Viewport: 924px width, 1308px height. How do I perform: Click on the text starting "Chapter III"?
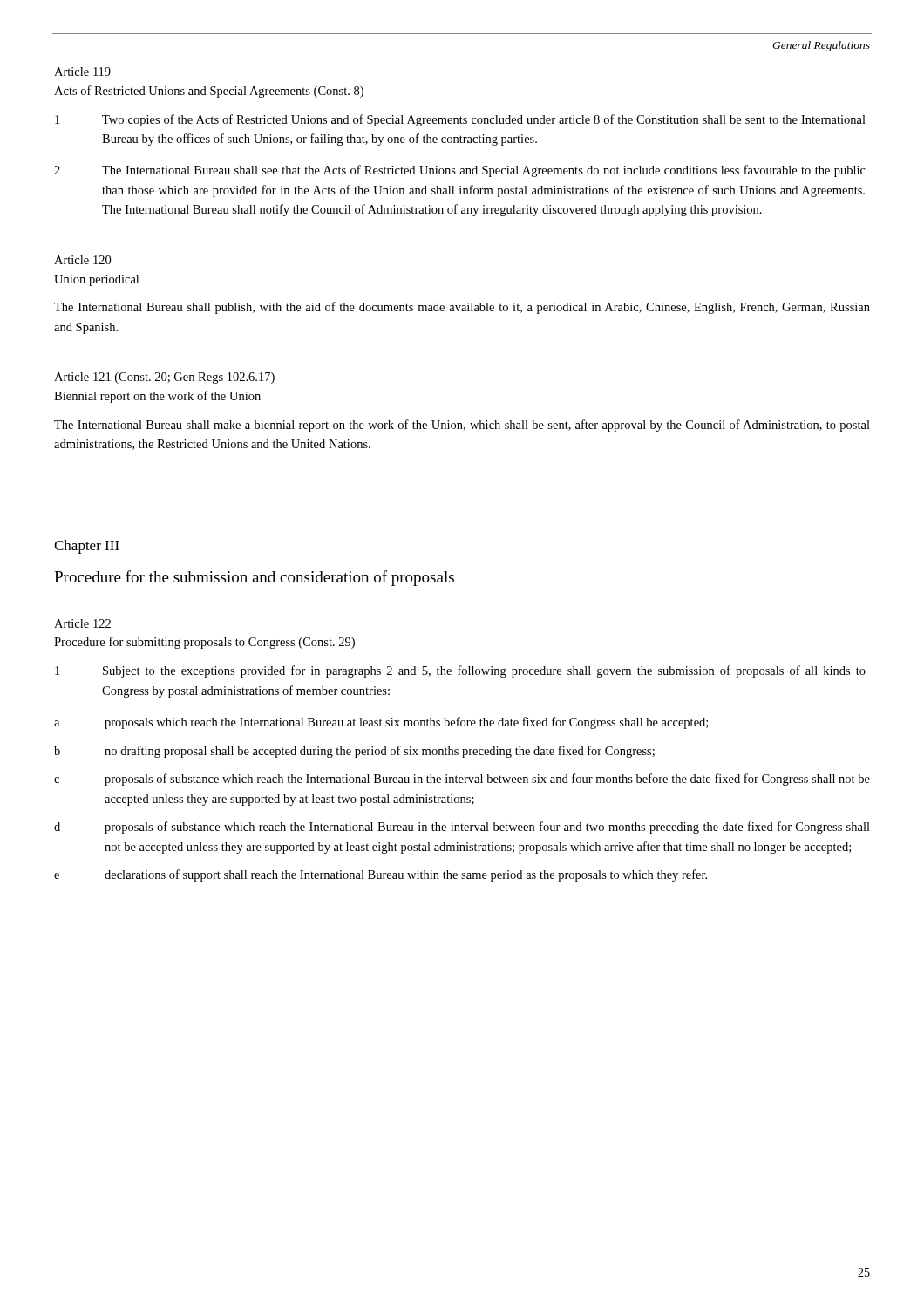(x=87, y=545)
